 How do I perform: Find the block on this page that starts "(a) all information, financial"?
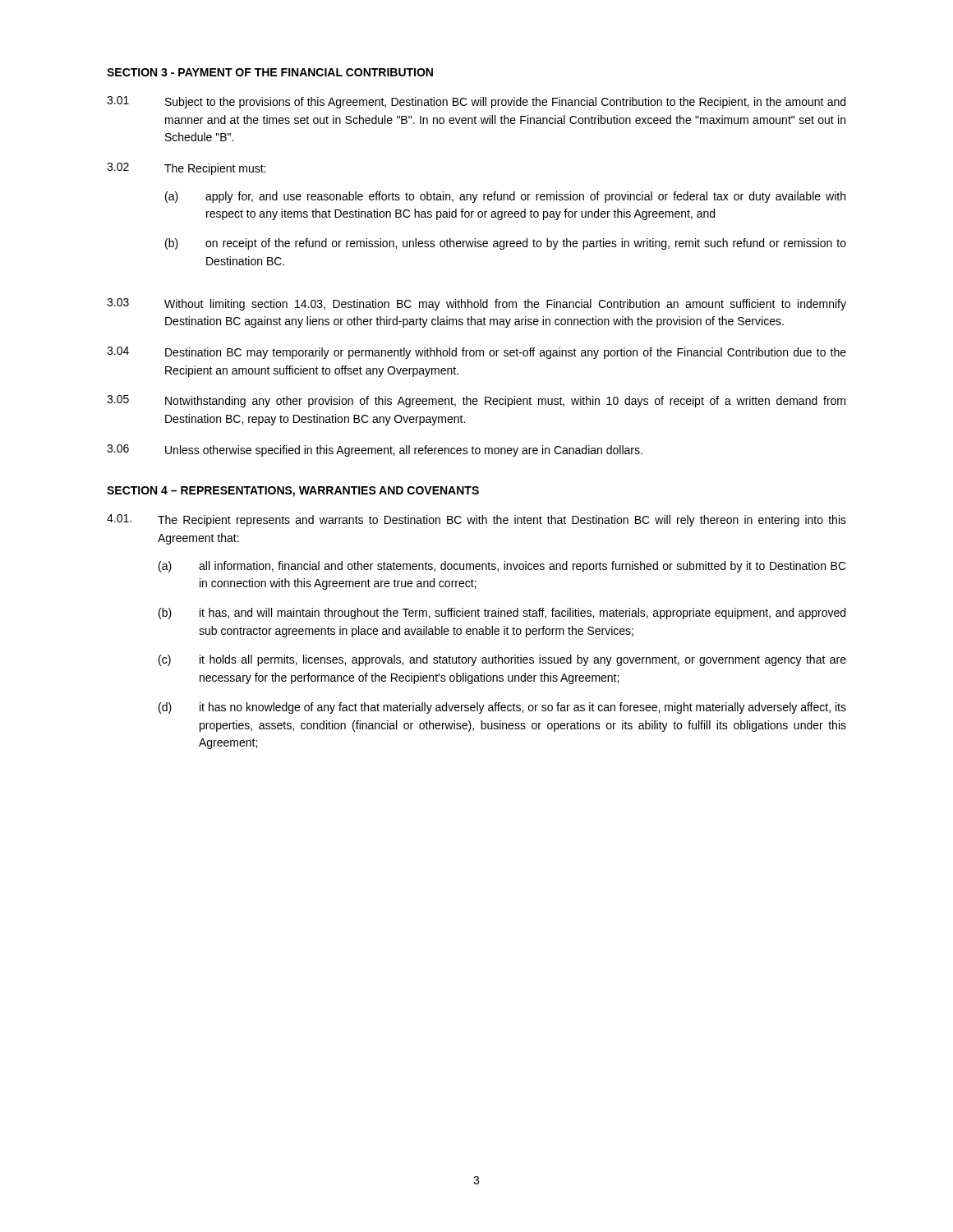tap(502, 575)
